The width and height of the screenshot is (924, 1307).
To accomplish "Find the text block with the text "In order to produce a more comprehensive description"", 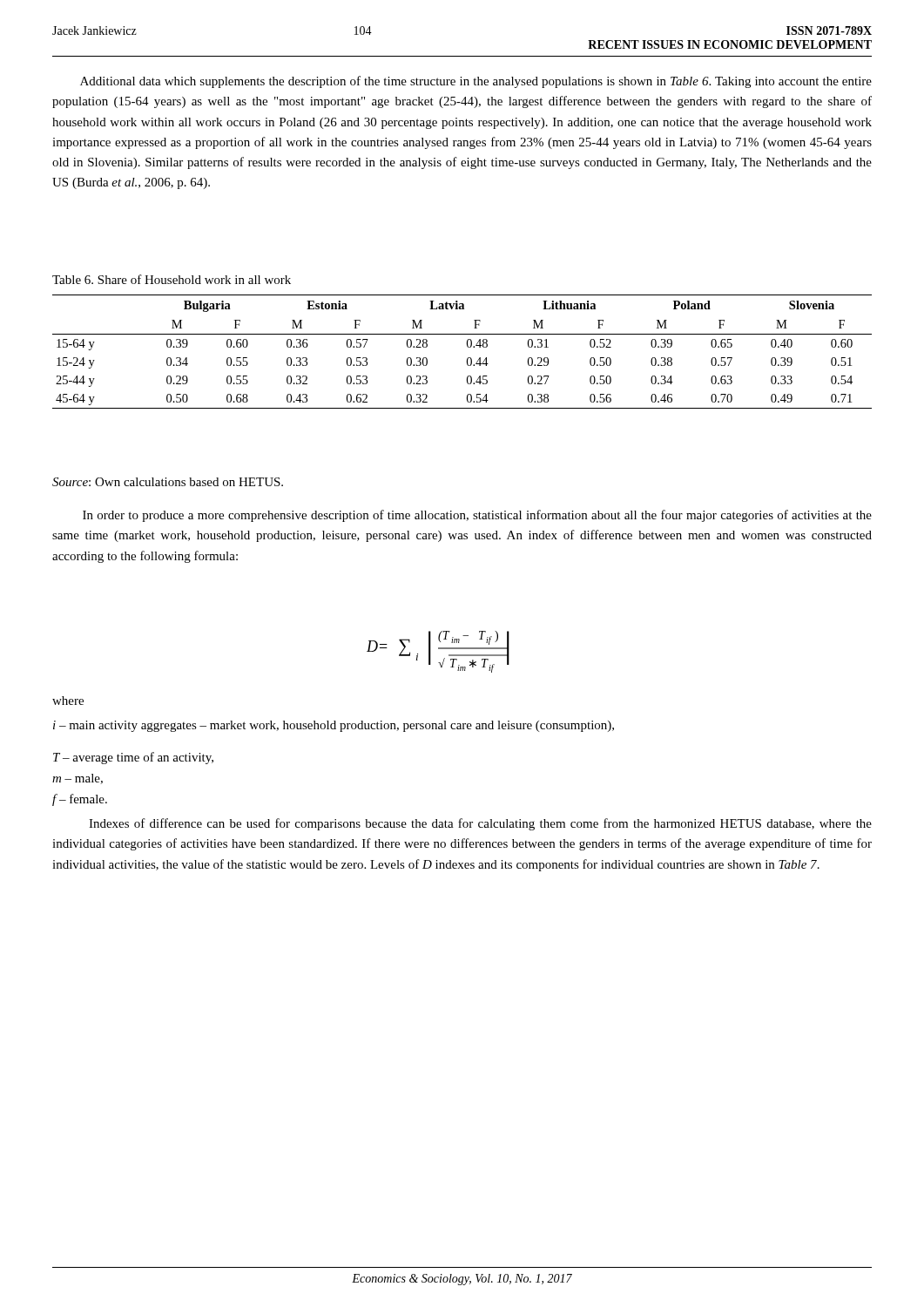I will tap(462, 535).
